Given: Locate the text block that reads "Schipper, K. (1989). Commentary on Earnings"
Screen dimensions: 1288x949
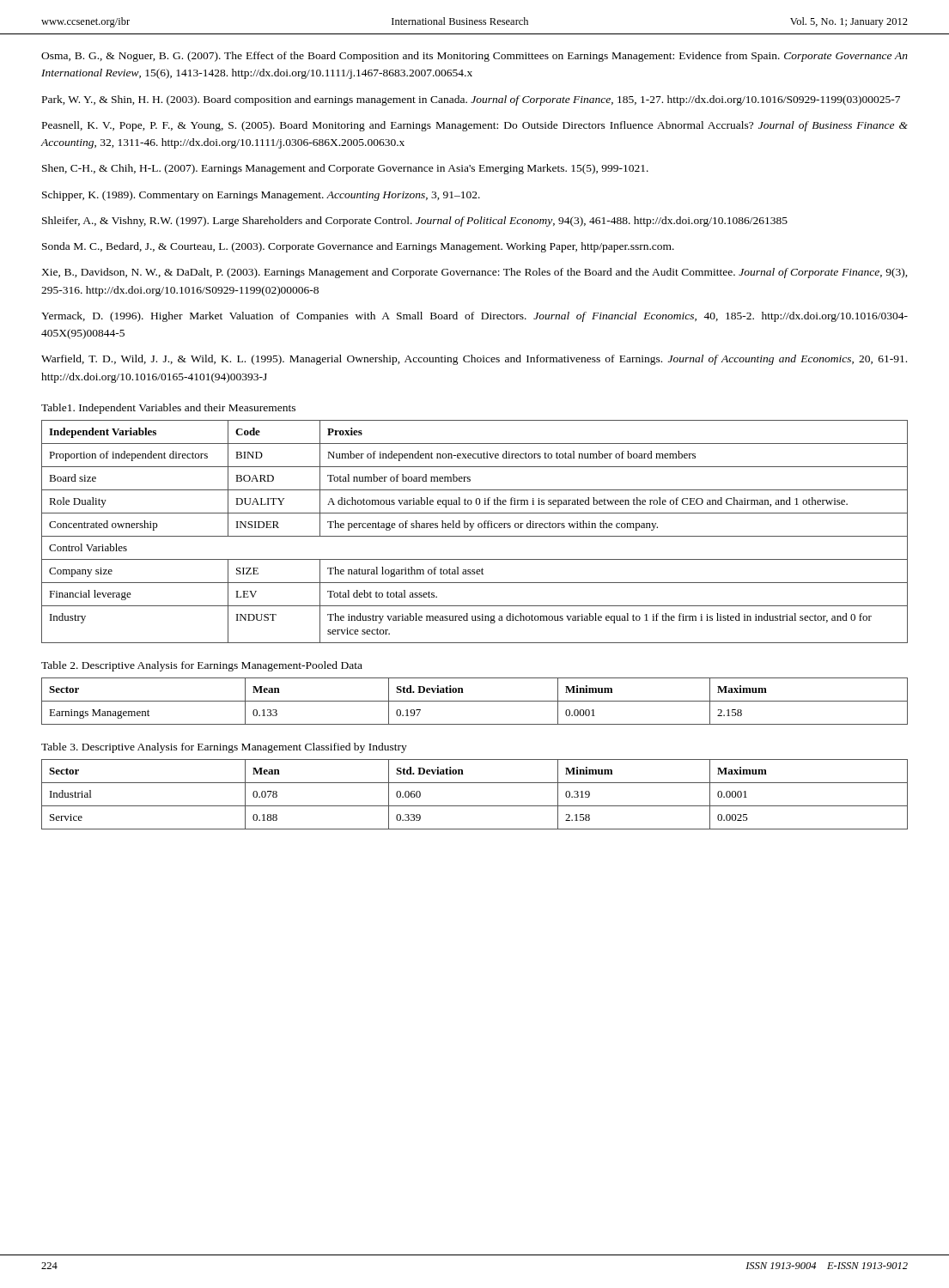Looking at the screenshot, I should coord(261,194).
